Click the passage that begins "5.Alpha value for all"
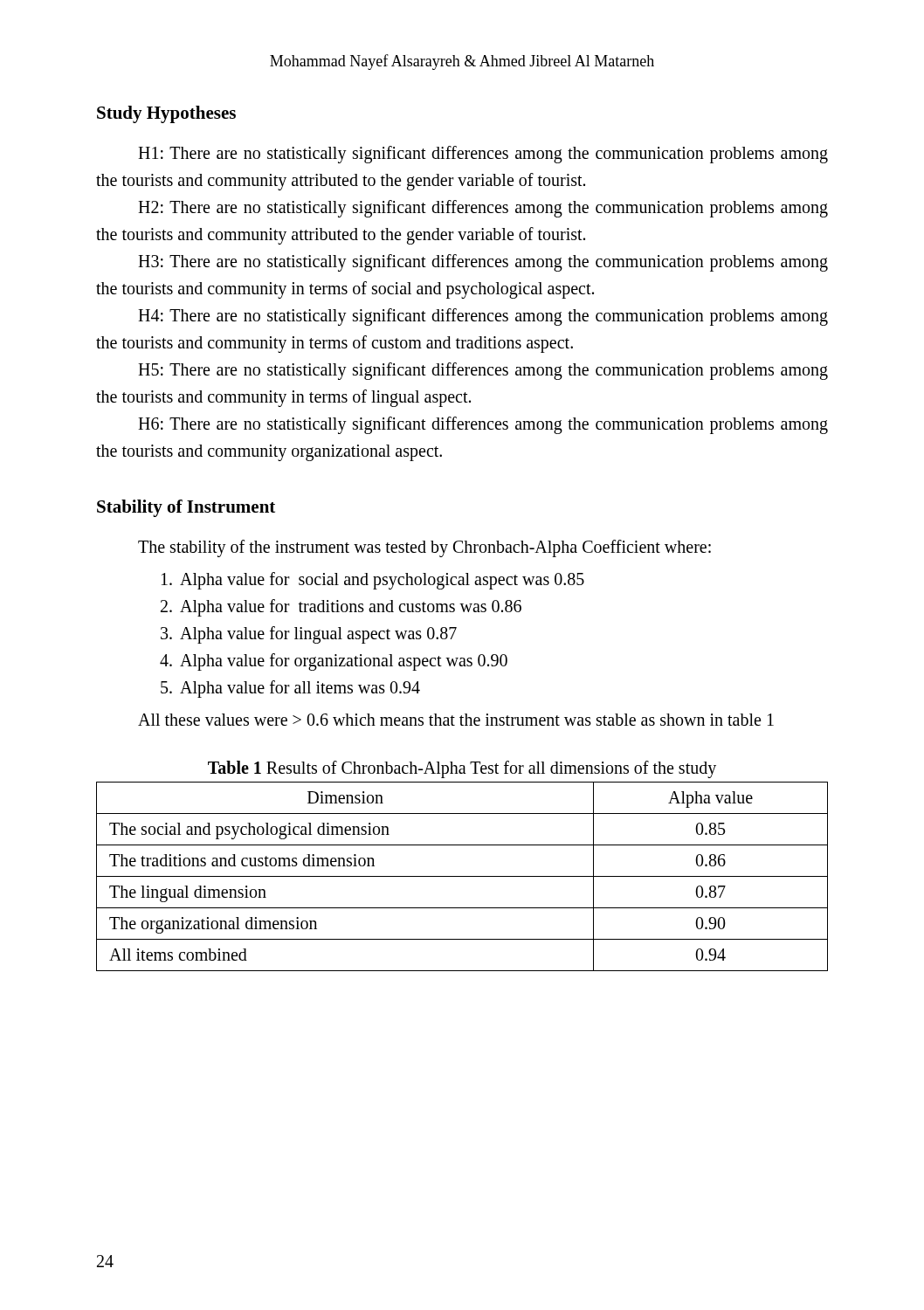 [284, 688]
